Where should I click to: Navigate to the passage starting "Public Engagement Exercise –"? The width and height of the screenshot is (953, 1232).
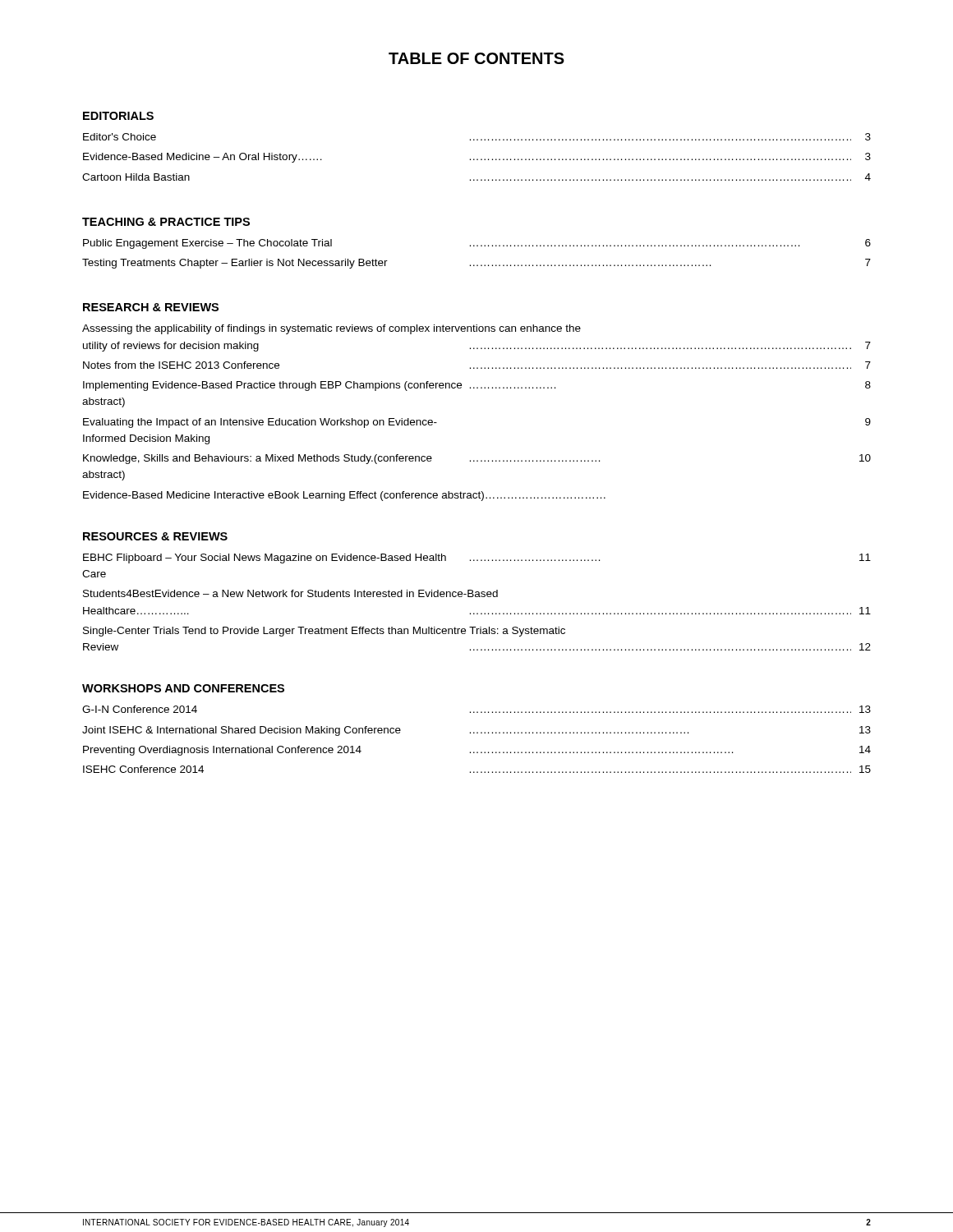(x=476, y=243)
